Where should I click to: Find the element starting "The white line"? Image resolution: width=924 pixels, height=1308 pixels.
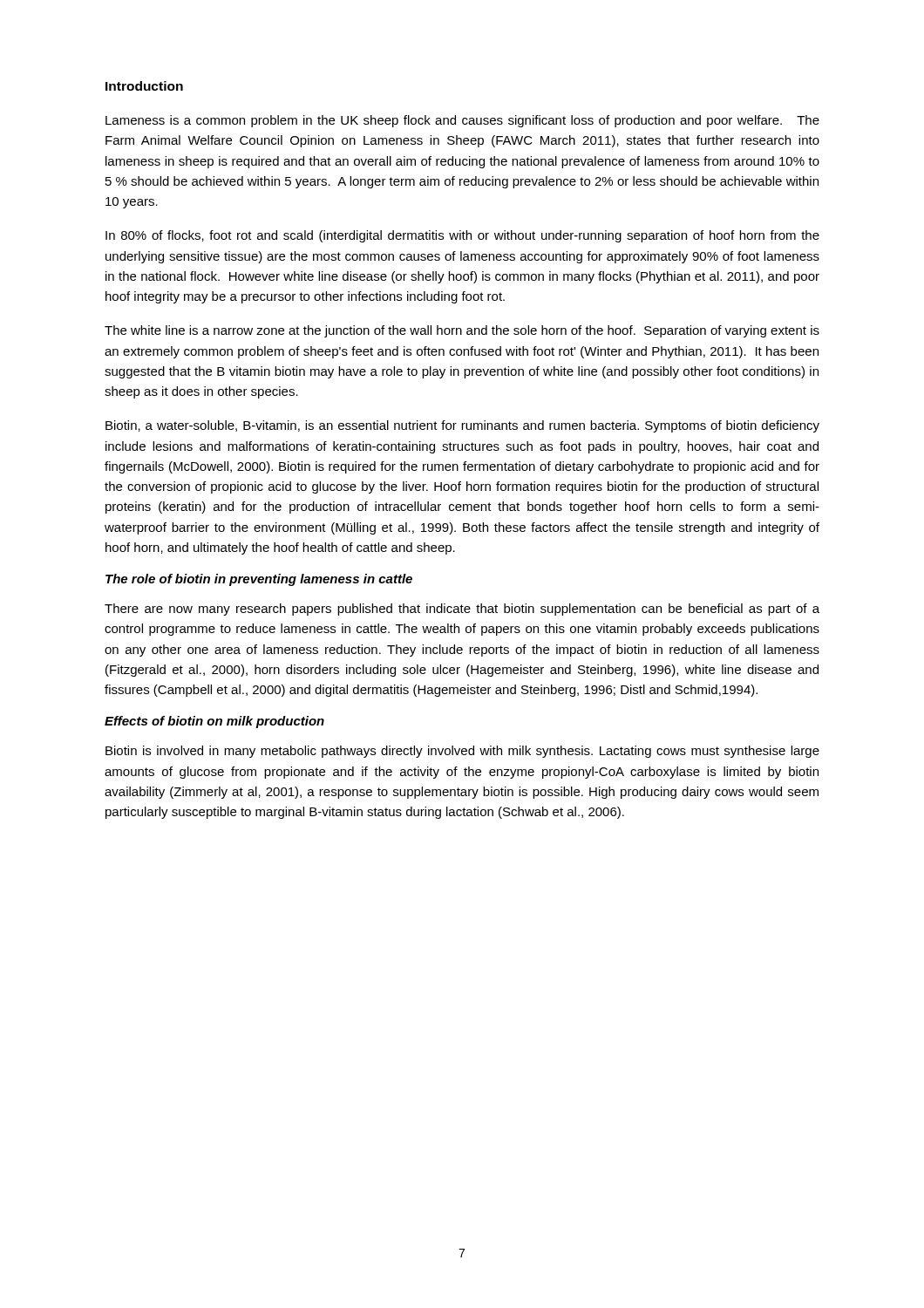click(462, 361)
